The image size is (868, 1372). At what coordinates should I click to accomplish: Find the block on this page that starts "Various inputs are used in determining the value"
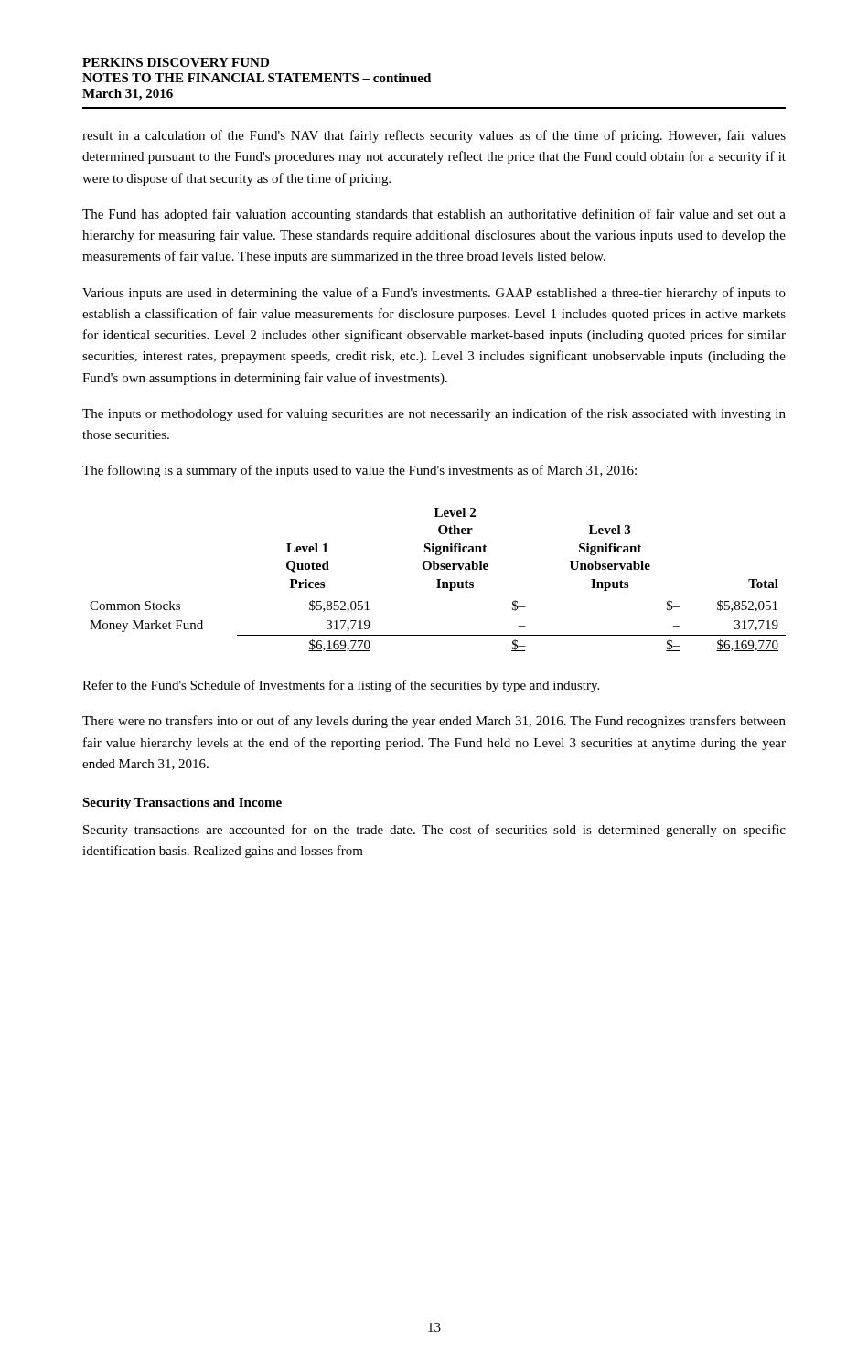pyautogui.click(x=434, y=335)
